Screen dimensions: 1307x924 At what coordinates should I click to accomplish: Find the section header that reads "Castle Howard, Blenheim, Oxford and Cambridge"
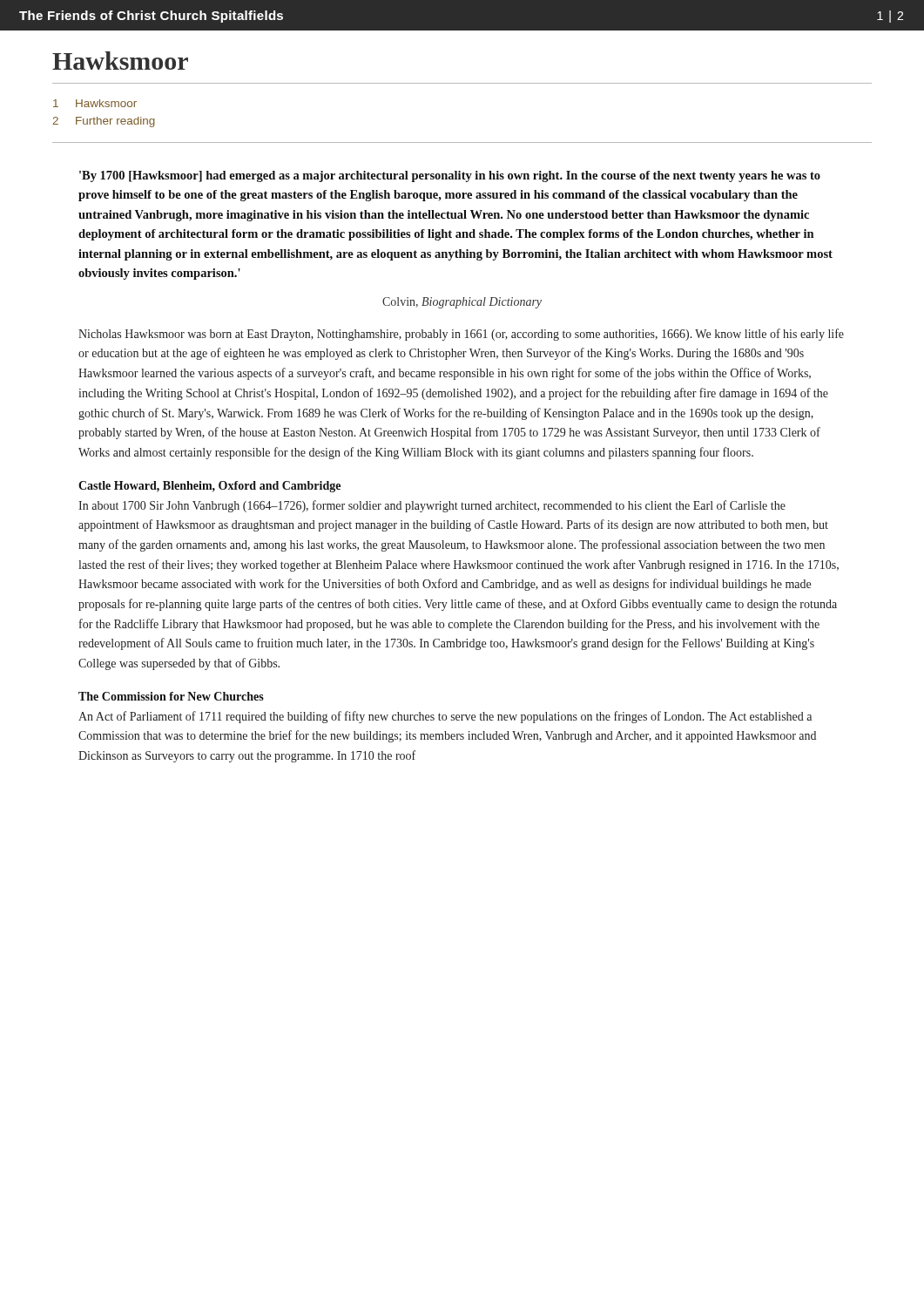[210, 485]
